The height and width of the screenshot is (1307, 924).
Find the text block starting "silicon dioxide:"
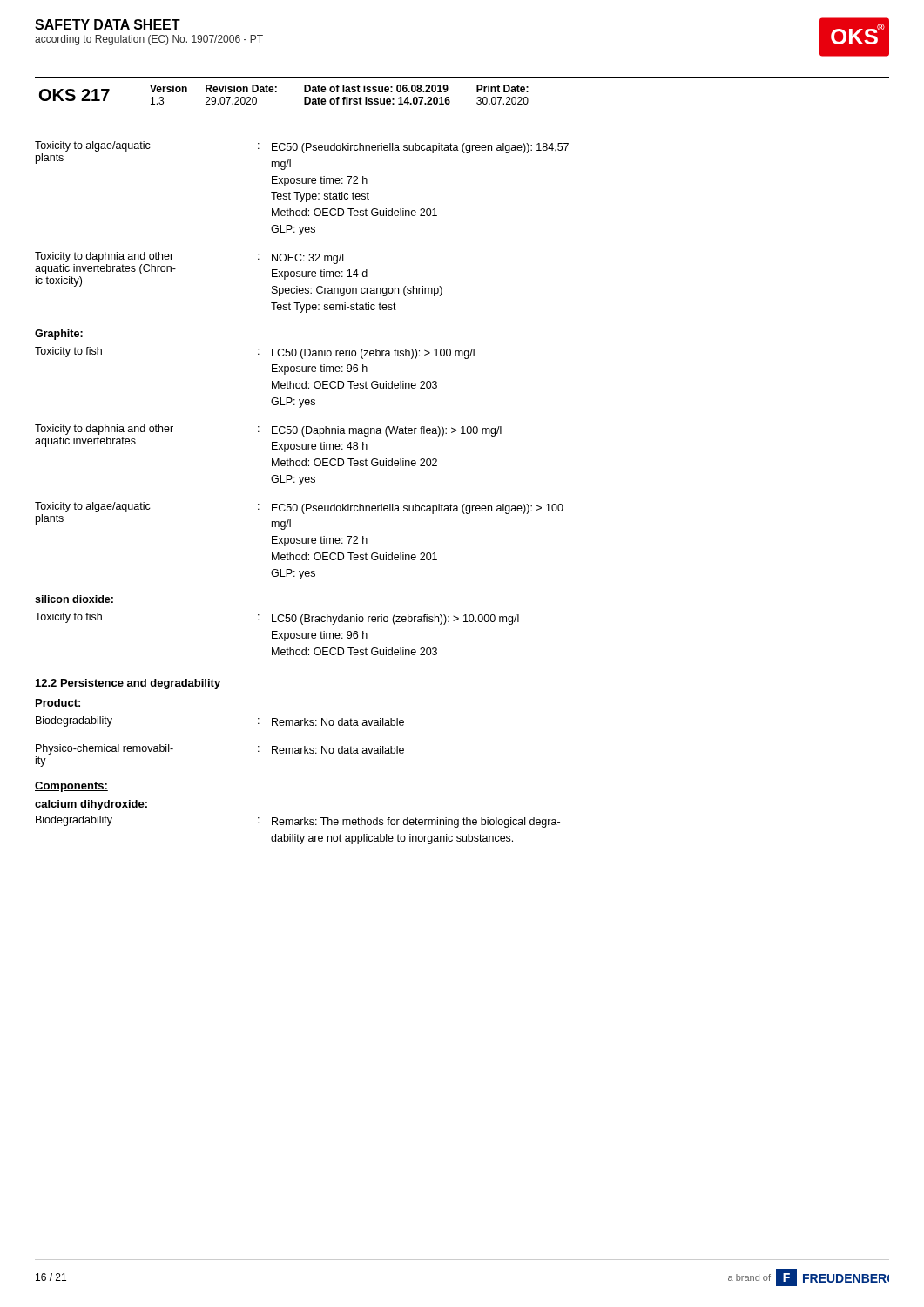pyautogui.click(x=74, y=600)
